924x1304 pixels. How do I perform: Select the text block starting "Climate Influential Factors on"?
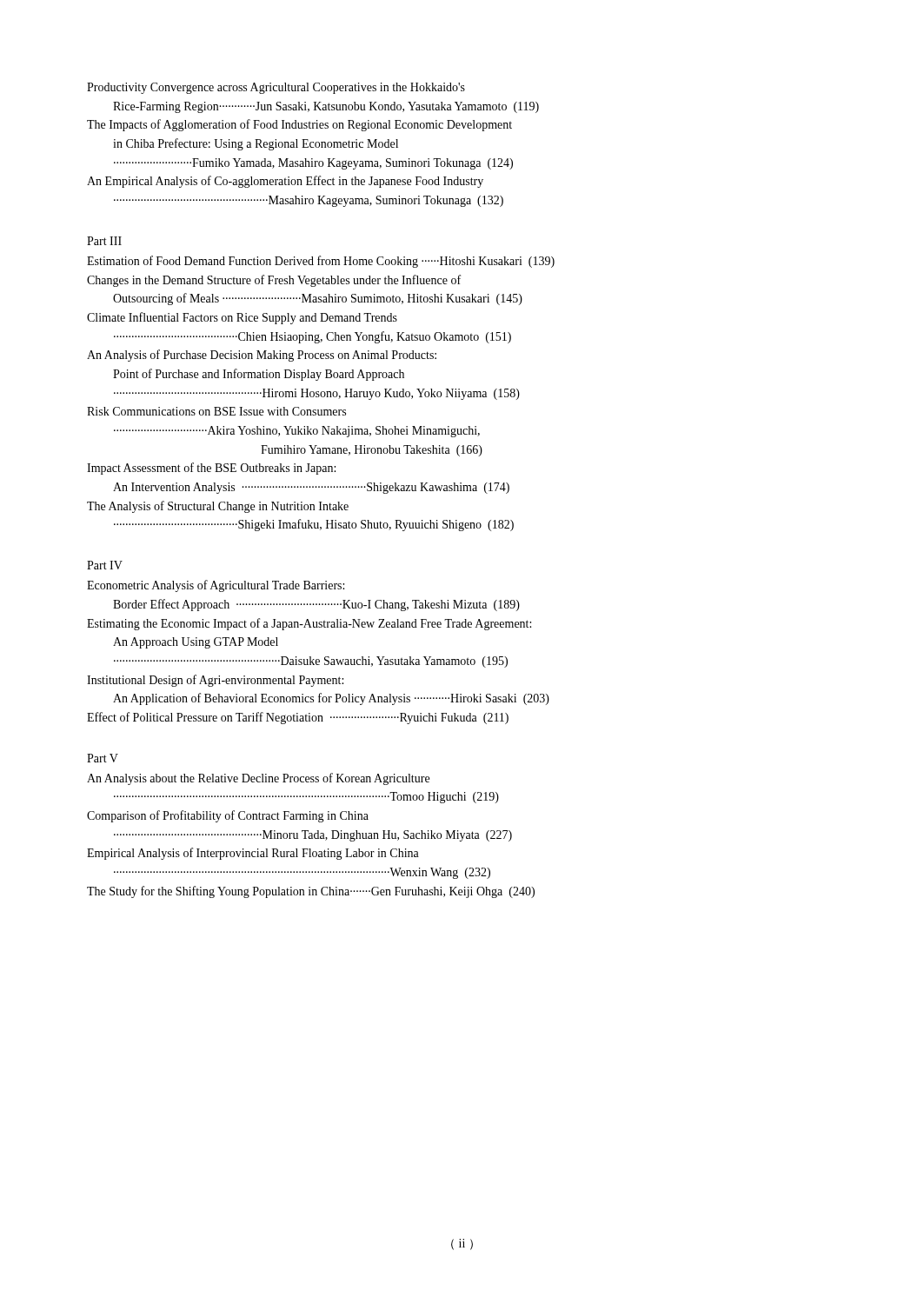click(x=462, y=329)
